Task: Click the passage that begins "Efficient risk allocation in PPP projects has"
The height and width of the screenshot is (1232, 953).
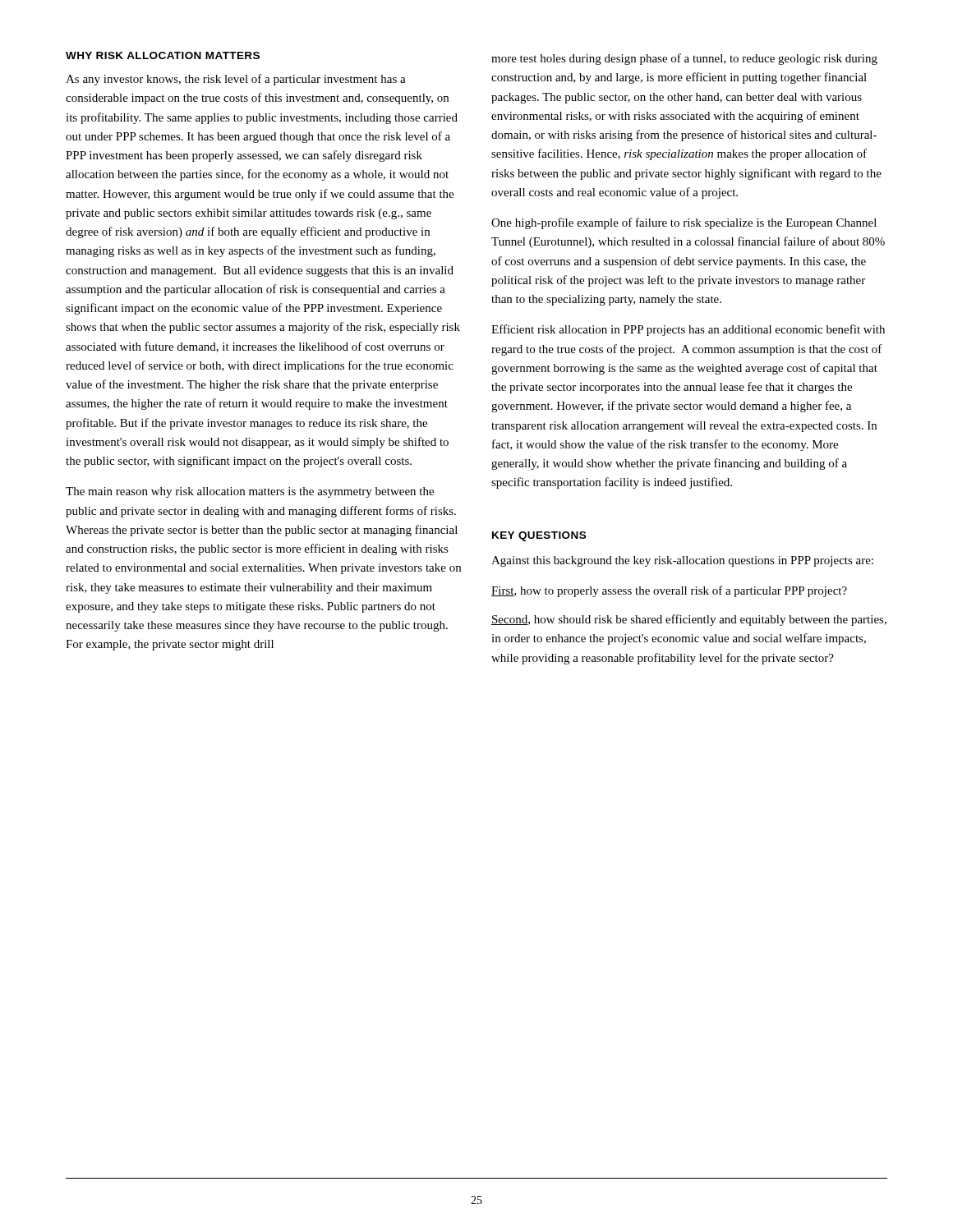Action: (x=688, y=406)
